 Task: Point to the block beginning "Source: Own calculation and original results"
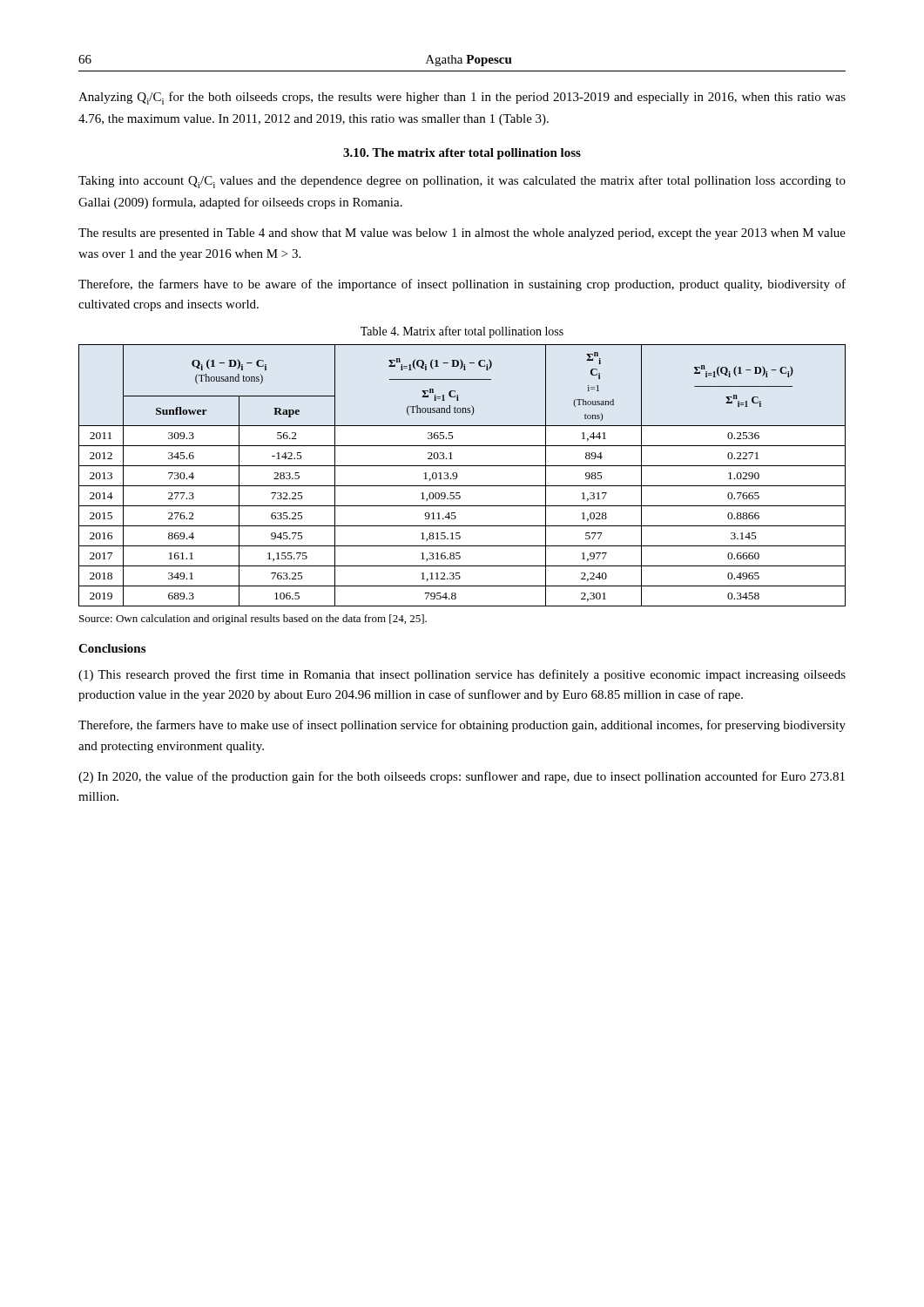[253, 618]
